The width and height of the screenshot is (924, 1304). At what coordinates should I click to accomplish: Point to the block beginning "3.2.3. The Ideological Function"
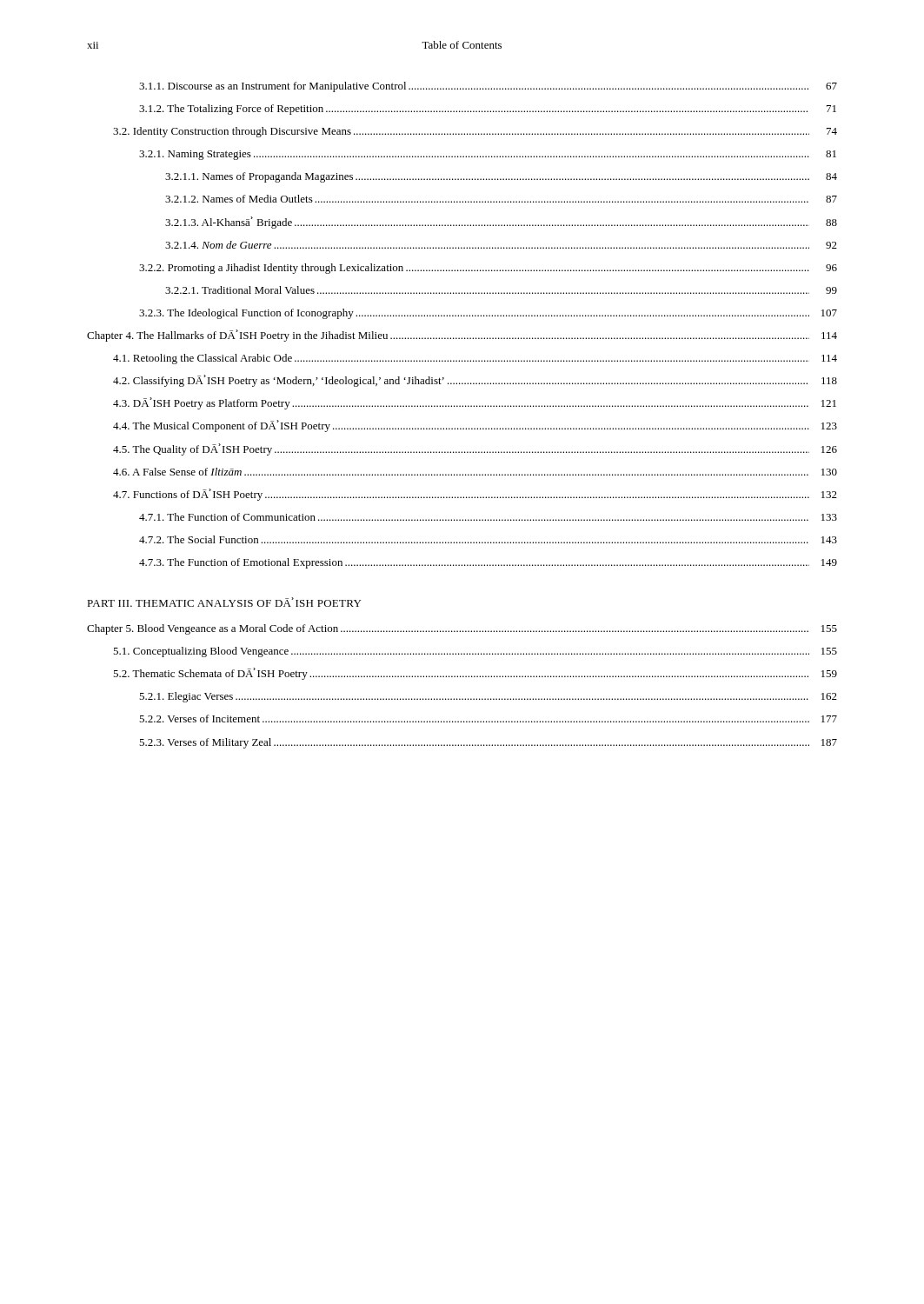[488, 313]
